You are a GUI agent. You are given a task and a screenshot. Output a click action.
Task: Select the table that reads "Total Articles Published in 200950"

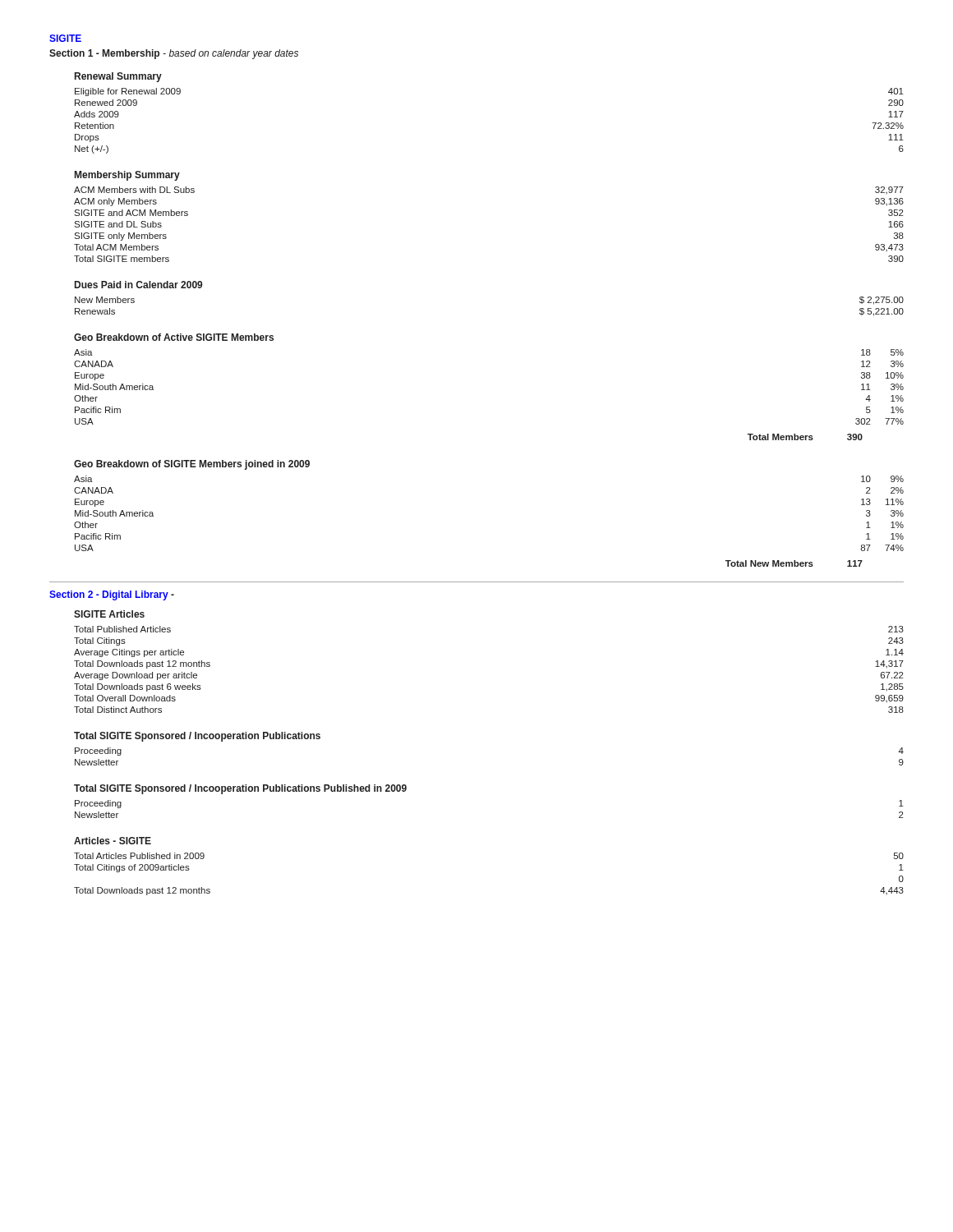click(x=476, y=873)
